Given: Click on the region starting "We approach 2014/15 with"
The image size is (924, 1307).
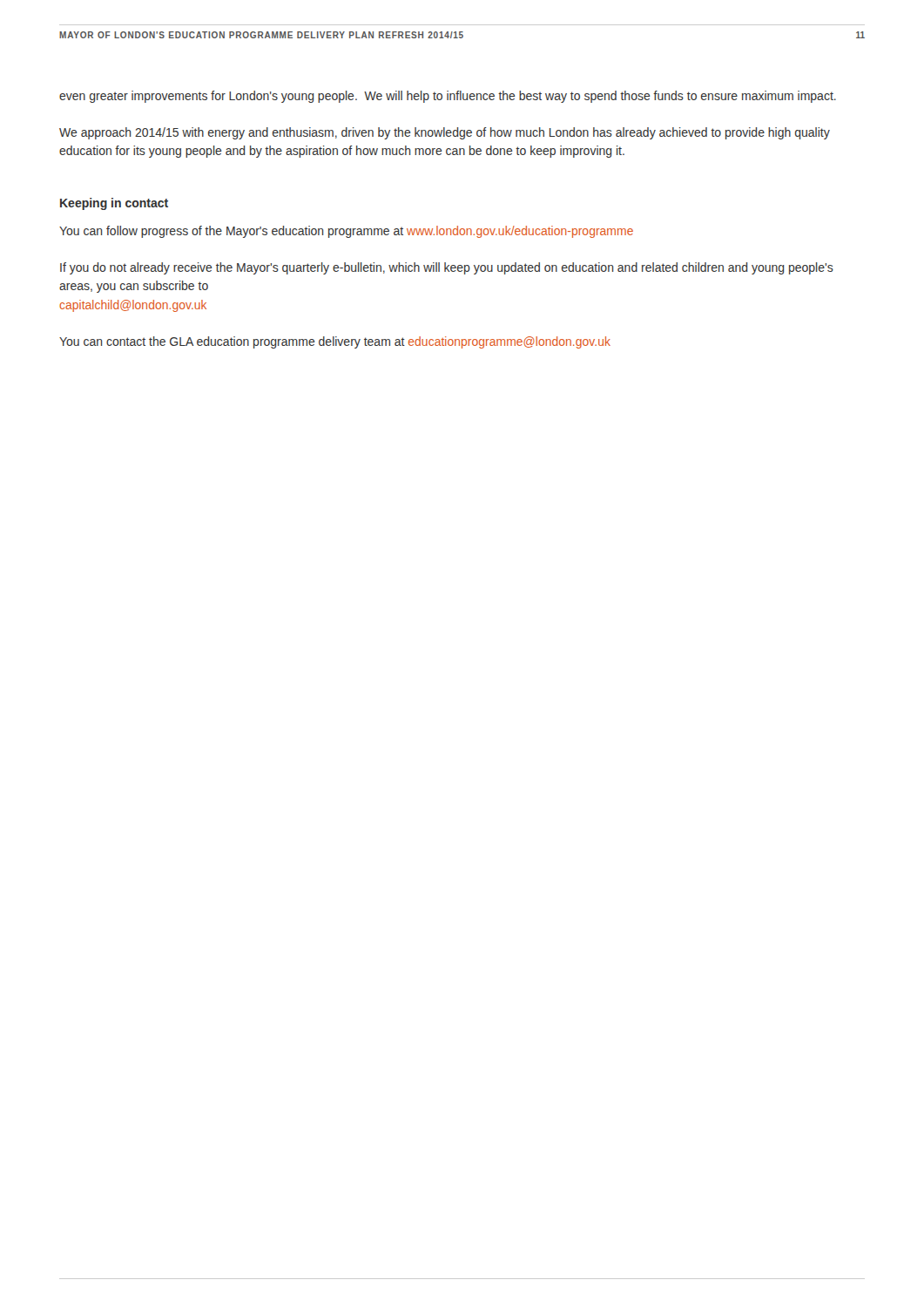Looking at the screenshot, I should pyautogui.click(x=444, y=142).
